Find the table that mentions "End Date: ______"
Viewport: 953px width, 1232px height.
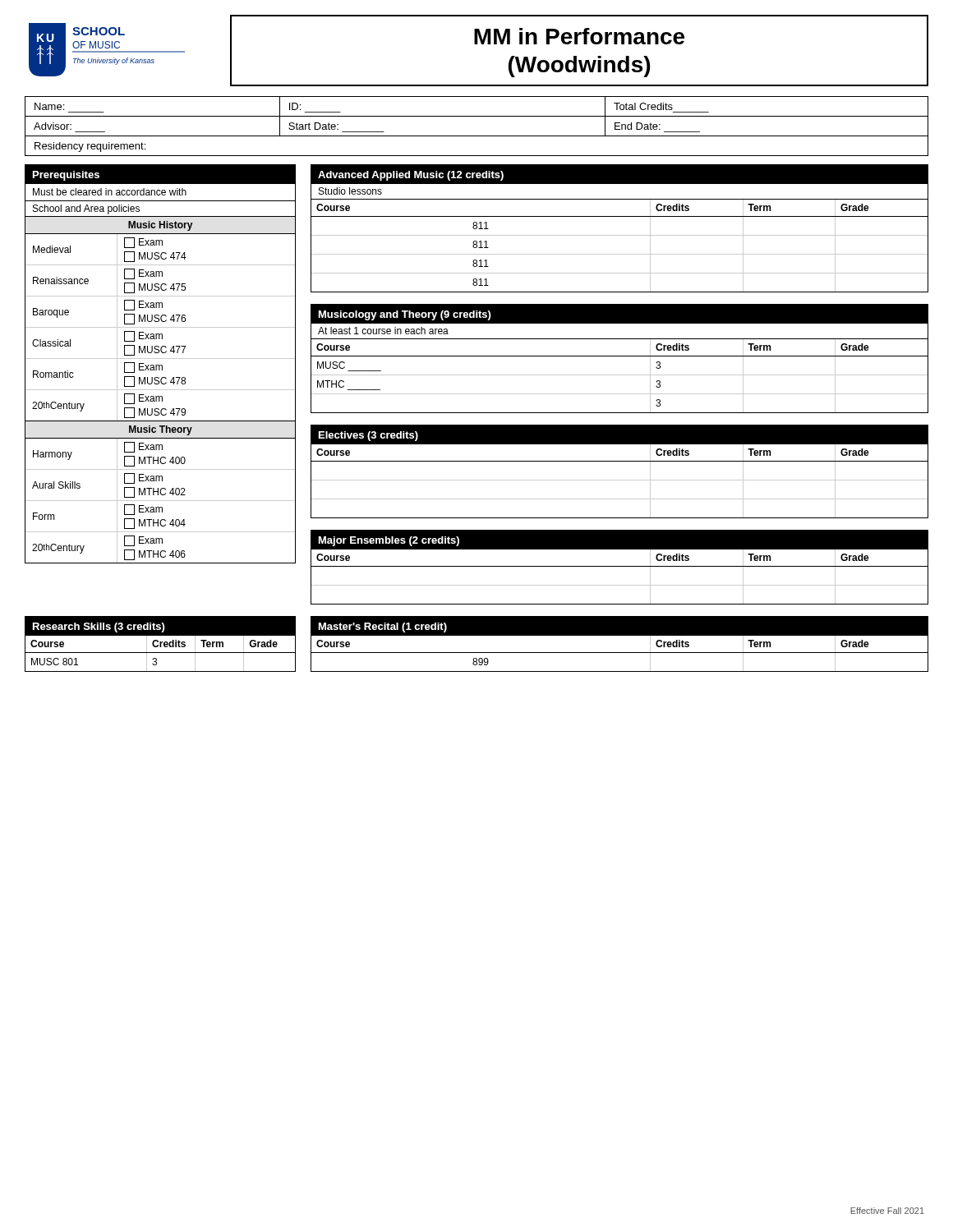(476, 126)
